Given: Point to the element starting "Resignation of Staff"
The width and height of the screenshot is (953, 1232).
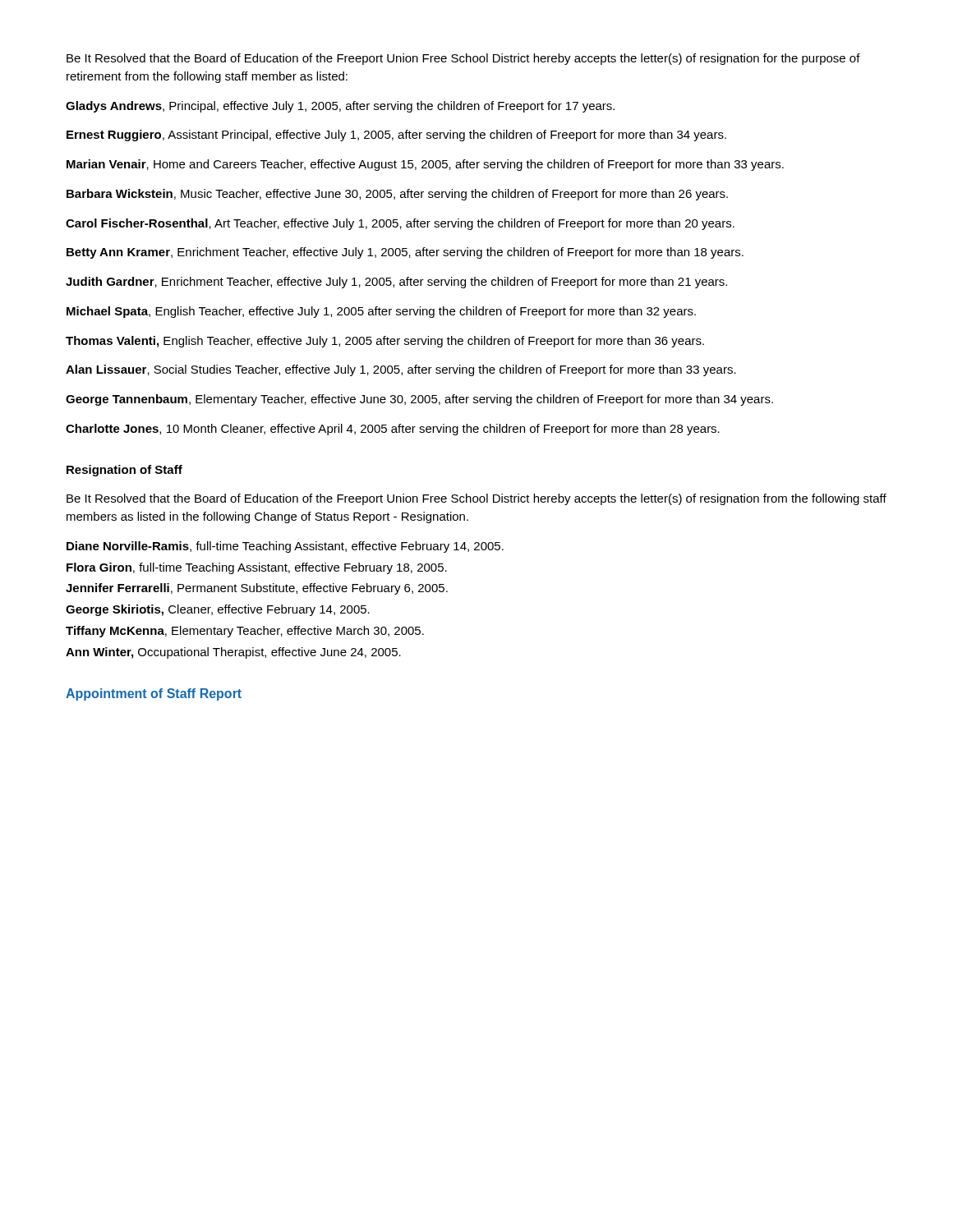Looking at the screenshot, I should [x=124, y=469].
